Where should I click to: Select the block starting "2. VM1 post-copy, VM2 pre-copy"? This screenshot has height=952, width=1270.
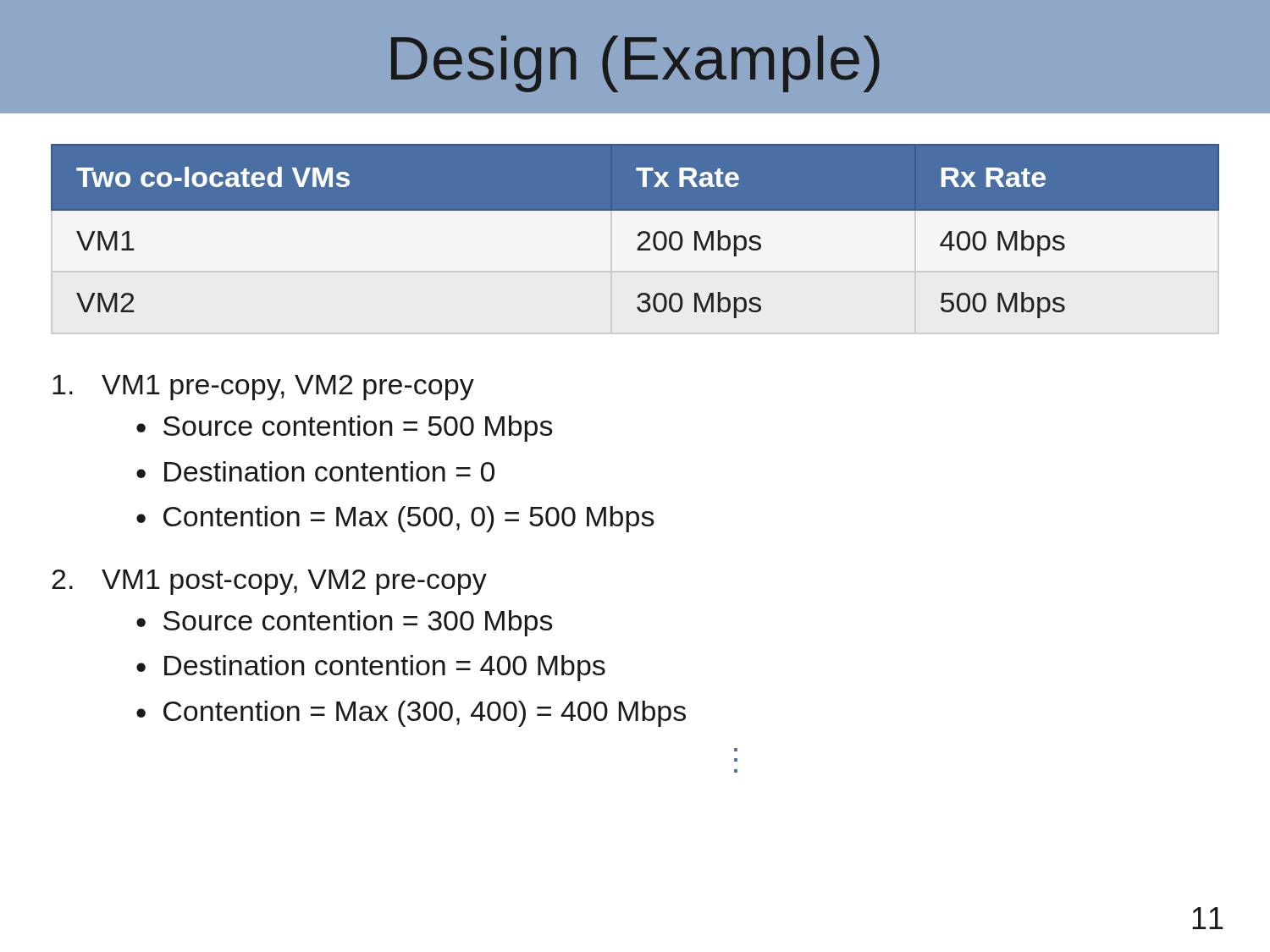point(269,579)
